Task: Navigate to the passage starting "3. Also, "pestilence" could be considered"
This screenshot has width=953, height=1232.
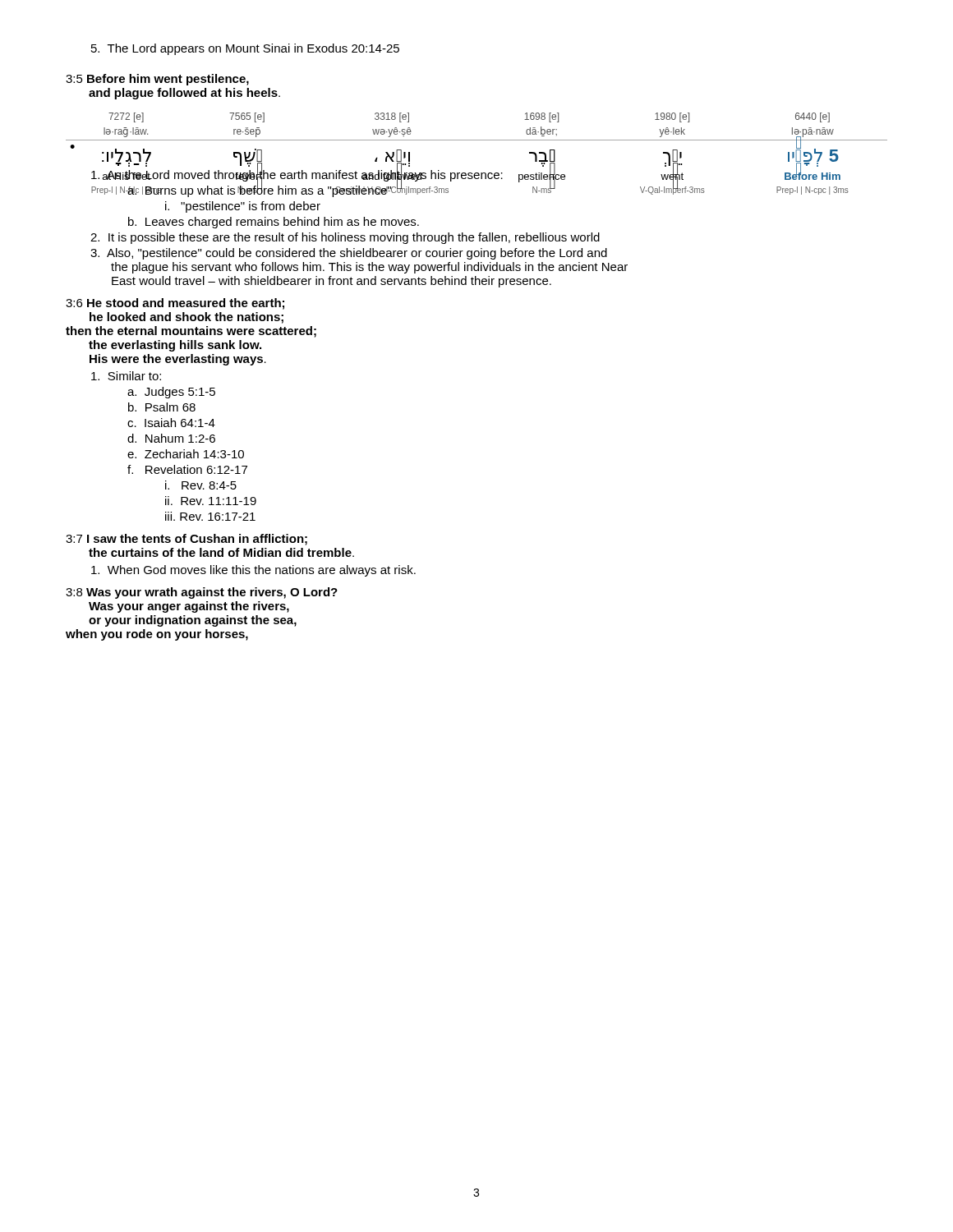Action: [x=359, y=266]
